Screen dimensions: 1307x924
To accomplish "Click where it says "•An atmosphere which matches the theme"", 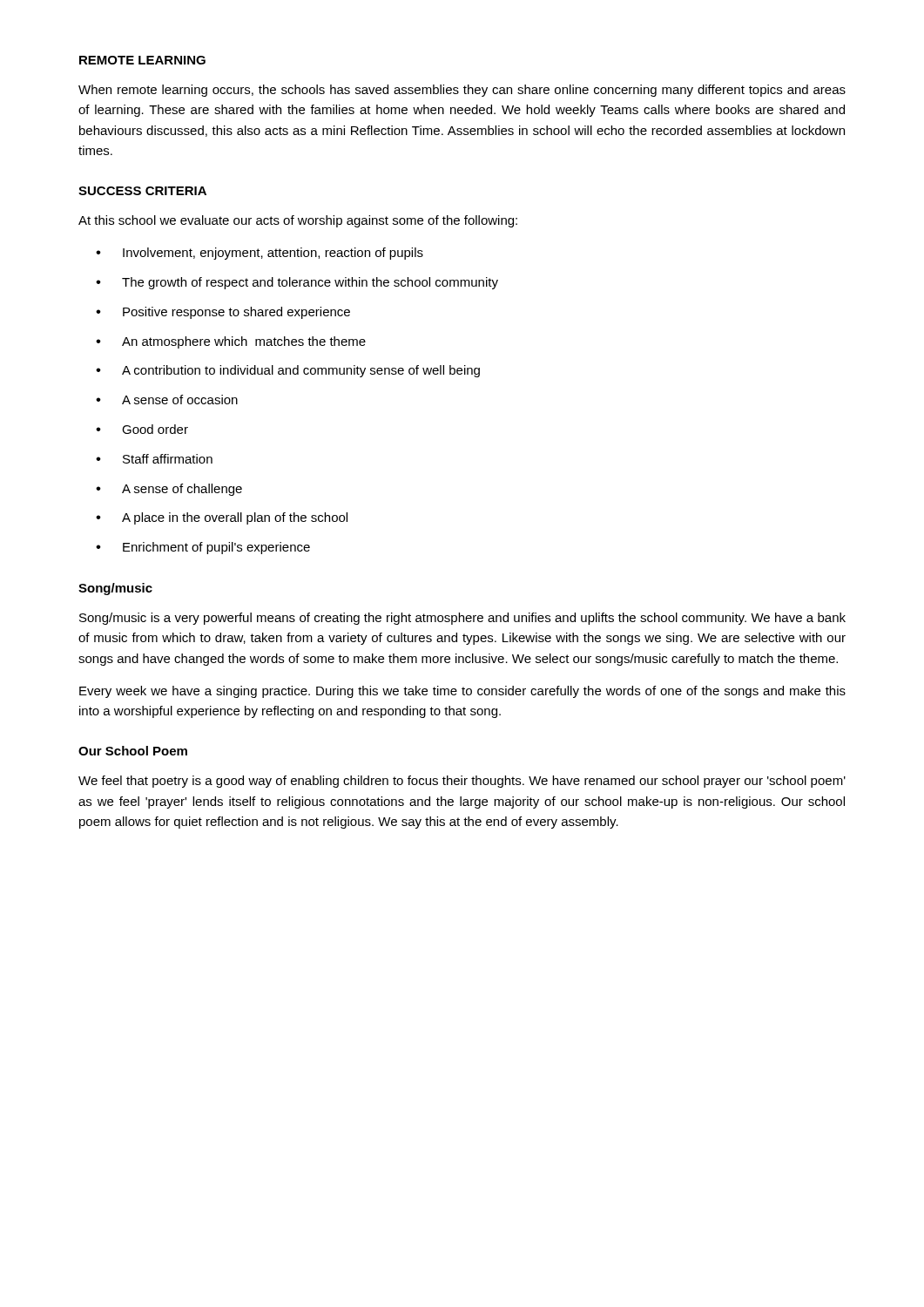I will pos(231,341).
